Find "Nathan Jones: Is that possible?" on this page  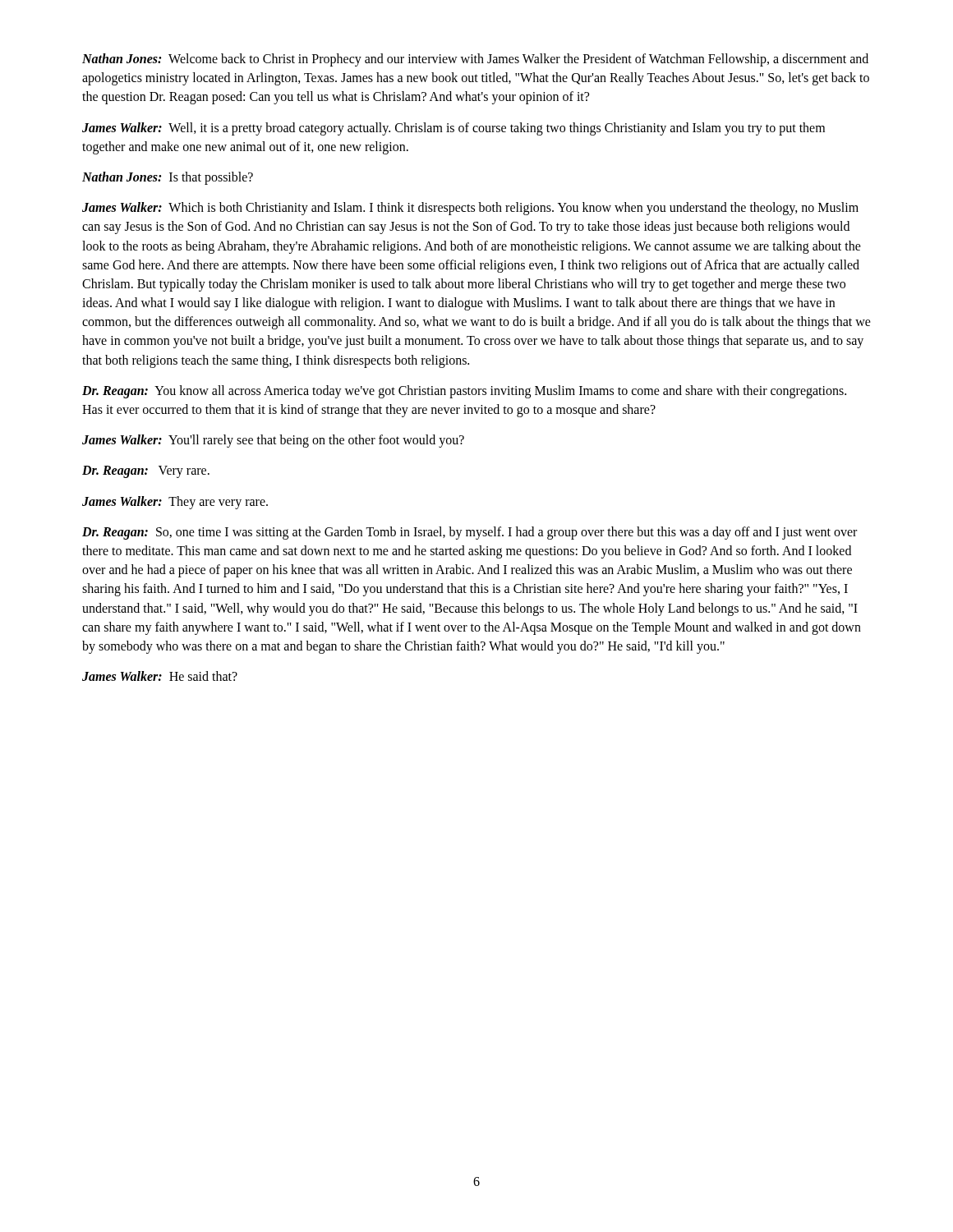(x=168, y=177)
